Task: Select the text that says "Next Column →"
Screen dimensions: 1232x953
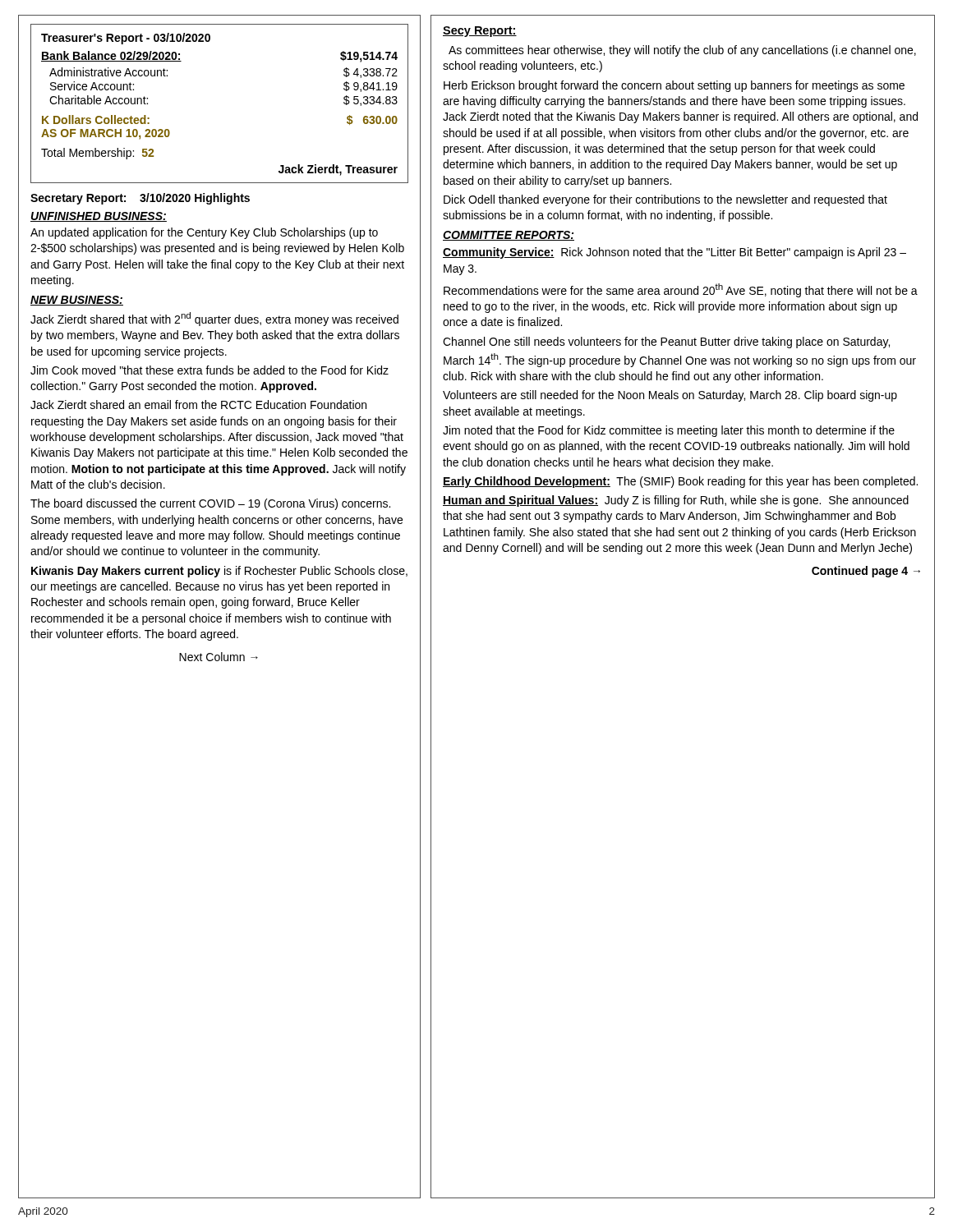Action: (x=219, y=657)
